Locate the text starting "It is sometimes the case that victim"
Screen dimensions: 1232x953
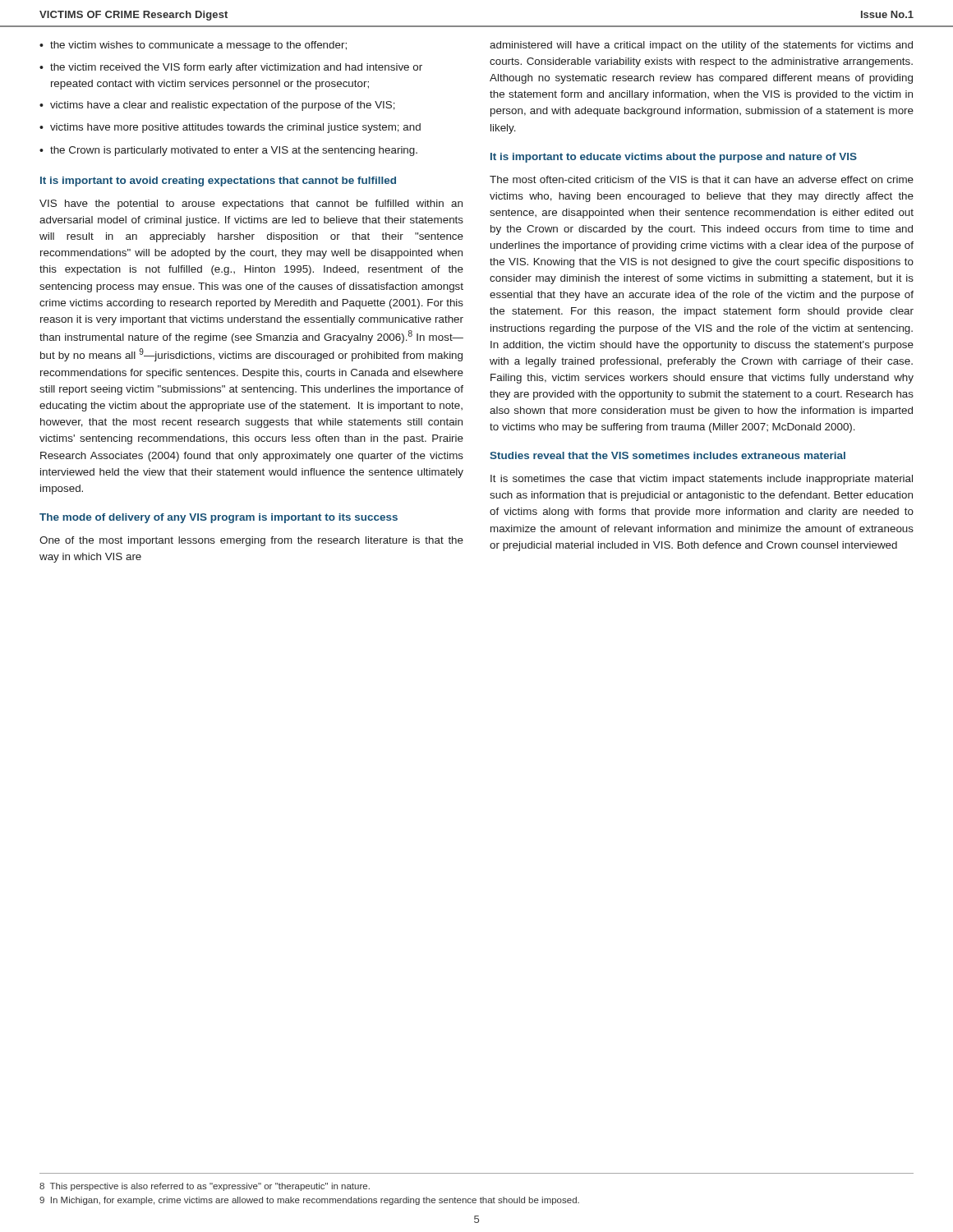tap(702, 512)
